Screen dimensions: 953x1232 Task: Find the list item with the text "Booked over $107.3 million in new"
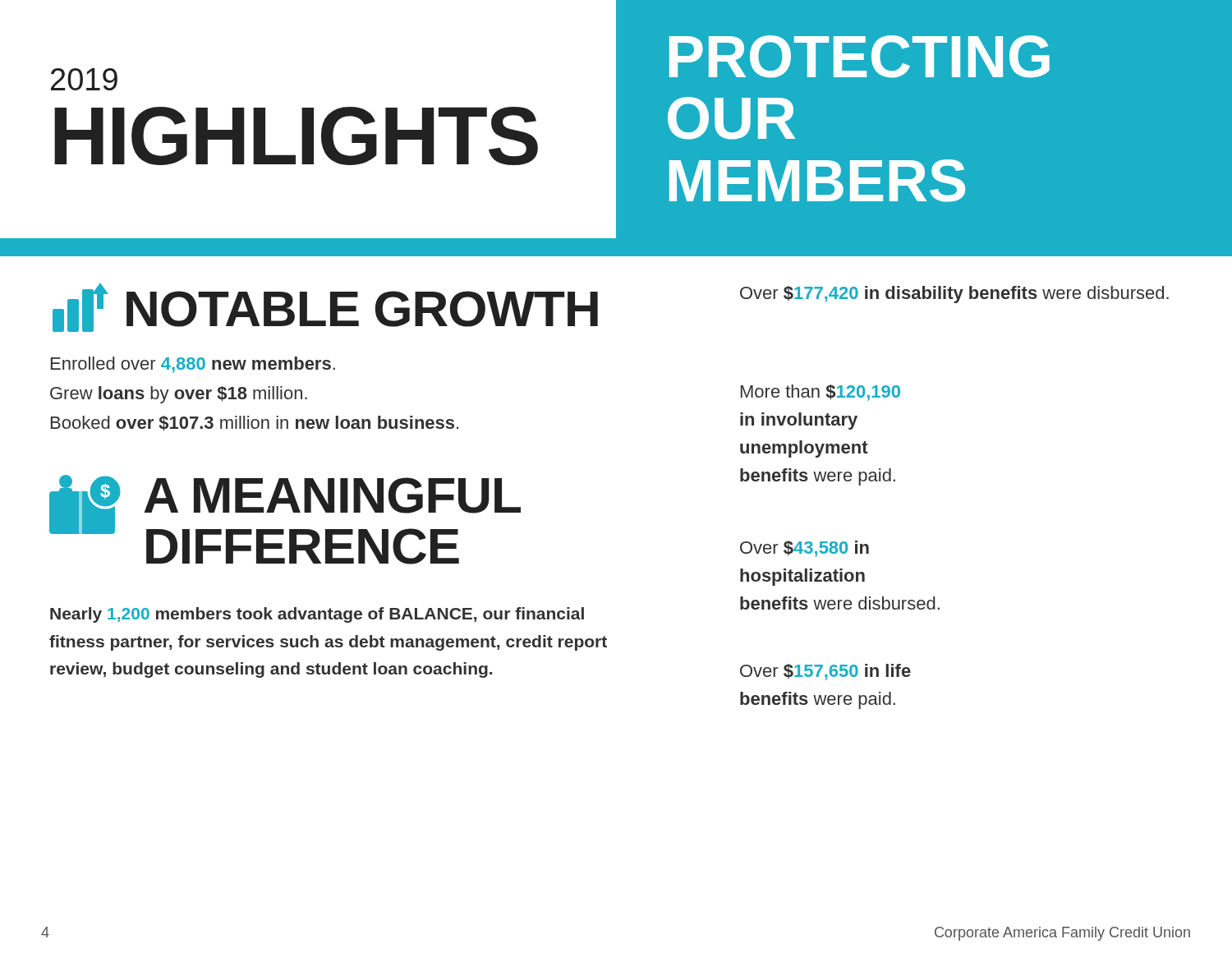(255, 423)
